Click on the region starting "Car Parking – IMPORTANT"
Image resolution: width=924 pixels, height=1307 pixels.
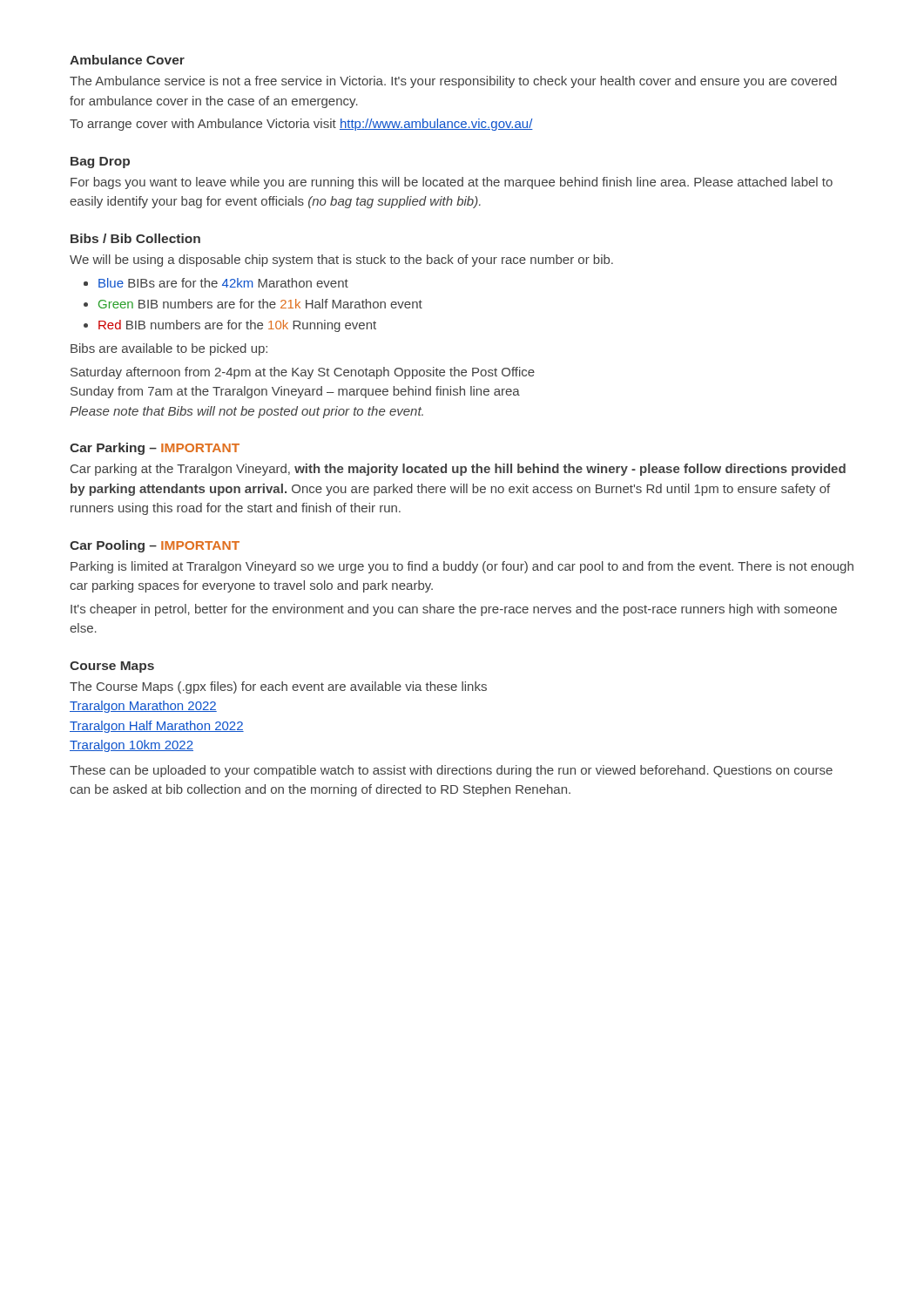[x=155, y=447]
